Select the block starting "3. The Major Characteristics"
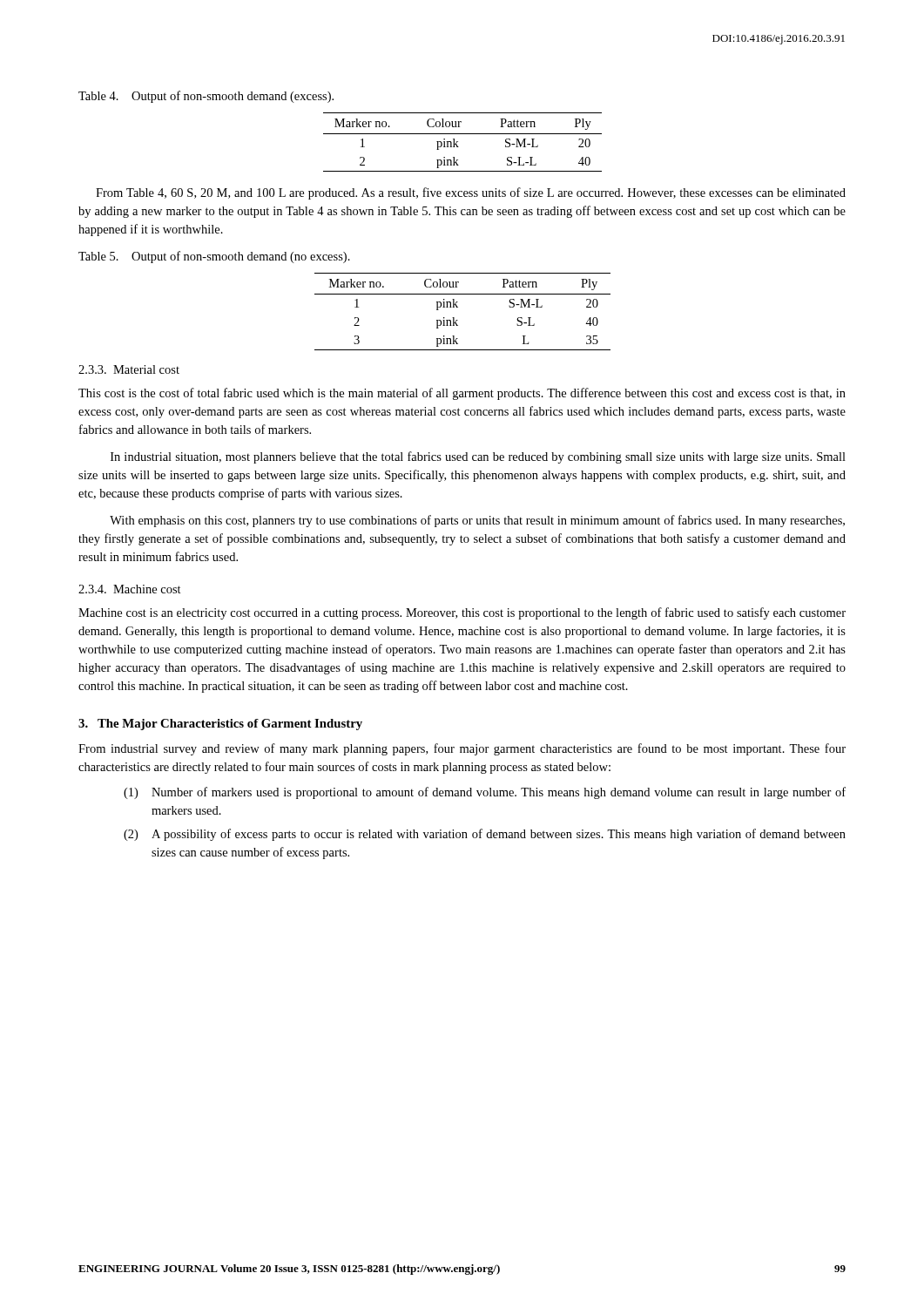 [220, 723]
